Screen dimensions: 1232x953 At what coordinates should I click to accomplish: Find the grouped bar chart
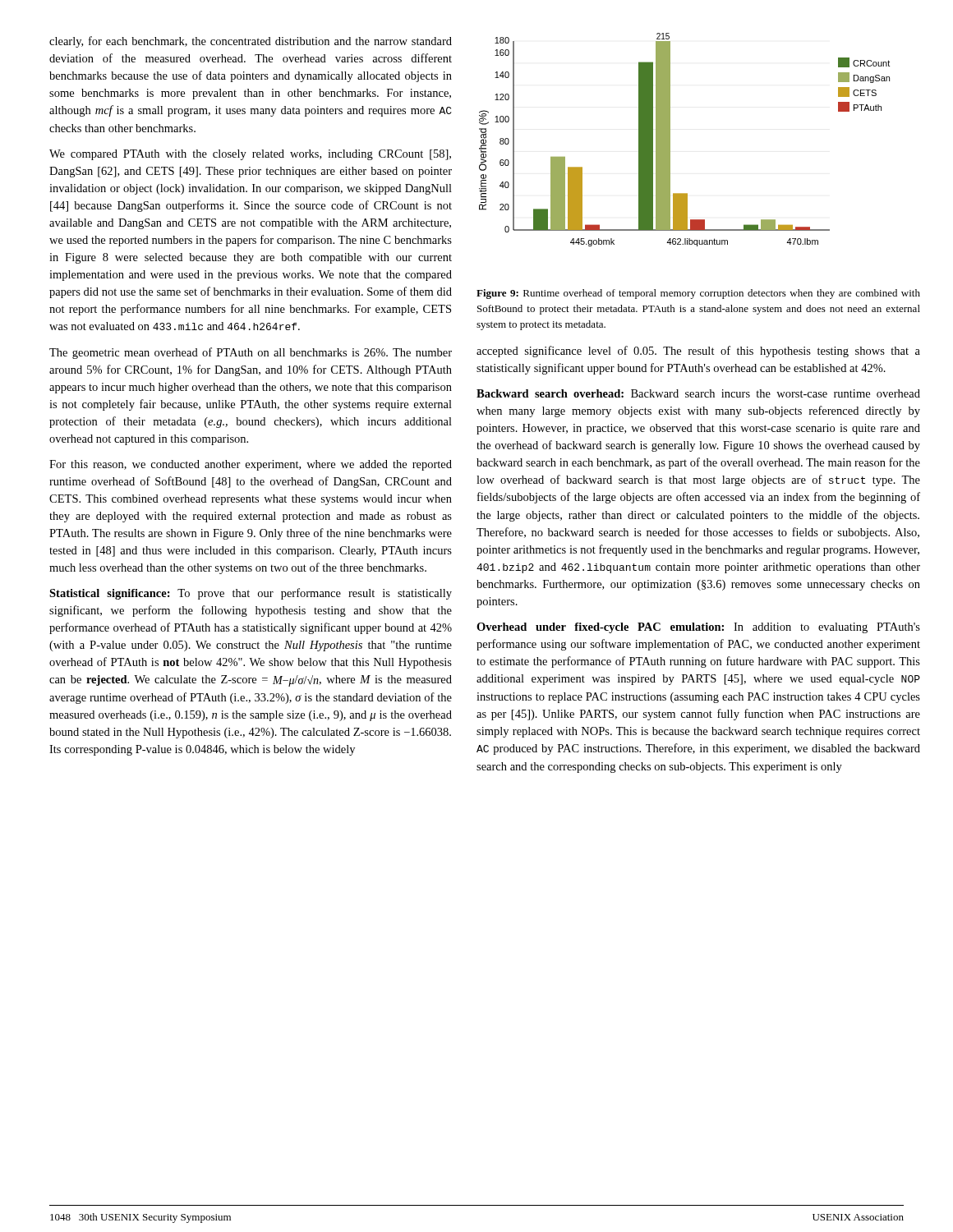(x=698, y=156)
